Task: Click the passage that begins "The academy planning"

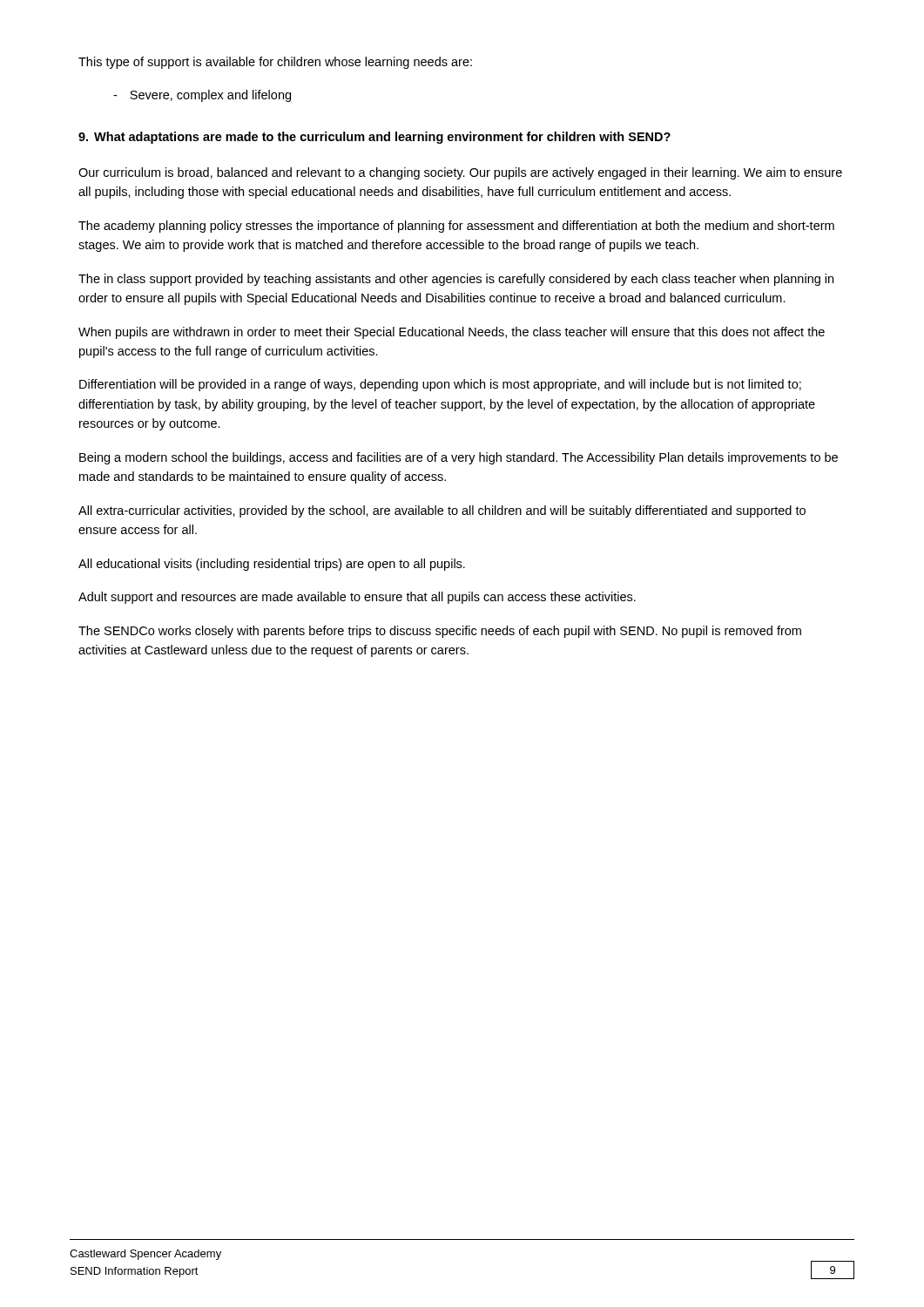Action: coord(457,235)
